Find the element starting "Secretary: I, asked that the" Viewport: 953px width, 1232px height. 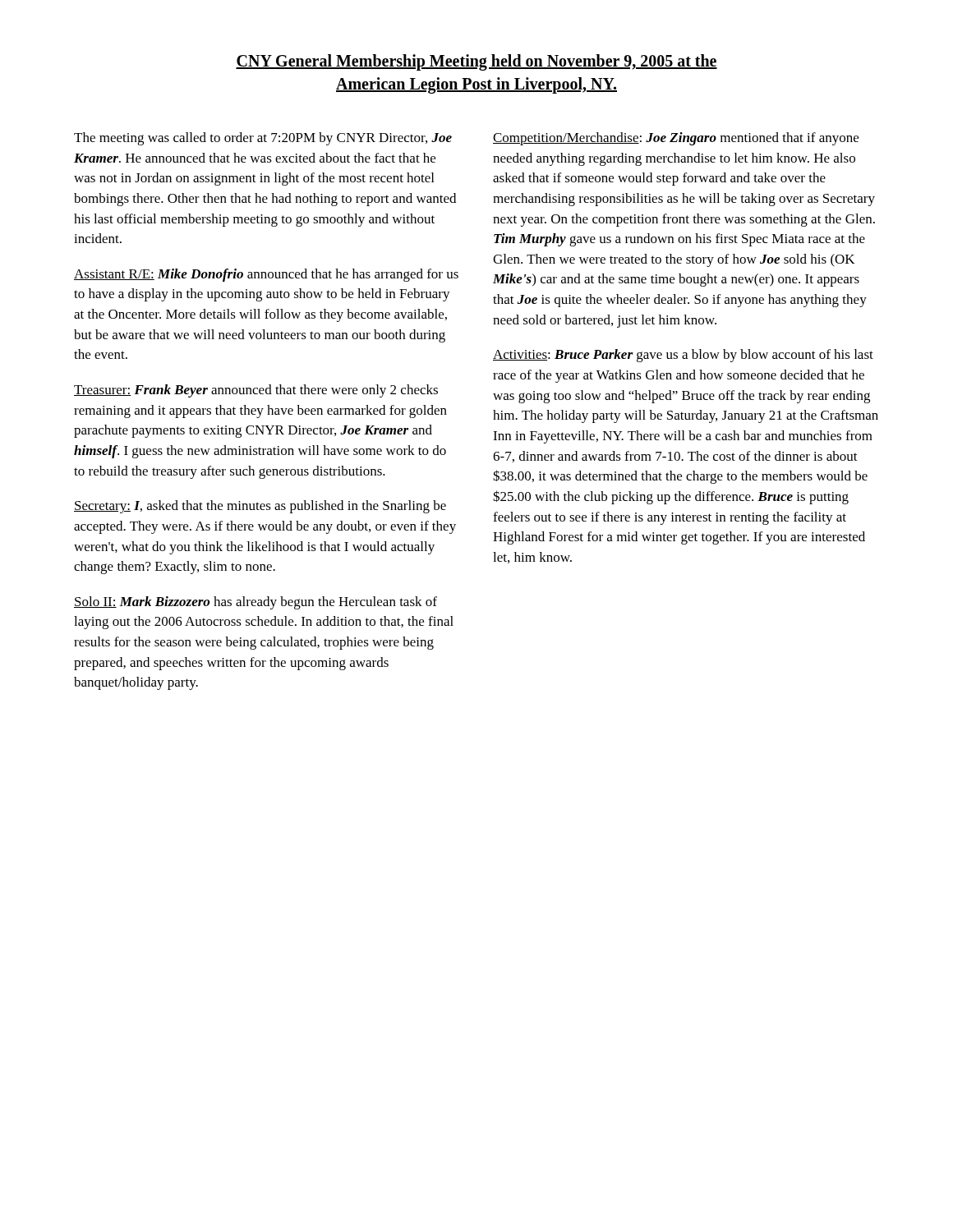click(267, 537)
